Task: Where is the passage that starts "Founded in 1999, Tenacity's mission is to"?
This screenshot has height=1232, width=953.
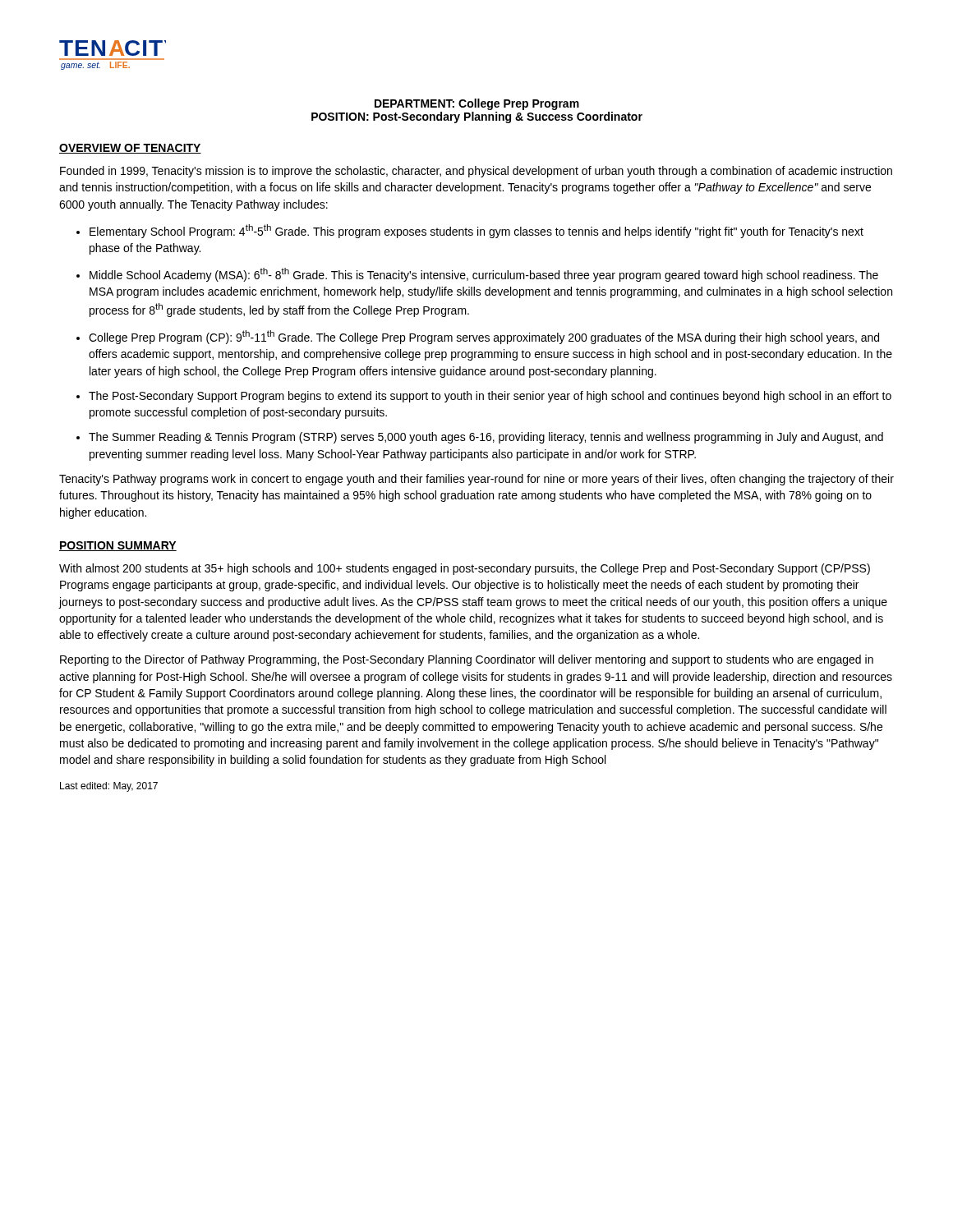Action: [476, 188]
